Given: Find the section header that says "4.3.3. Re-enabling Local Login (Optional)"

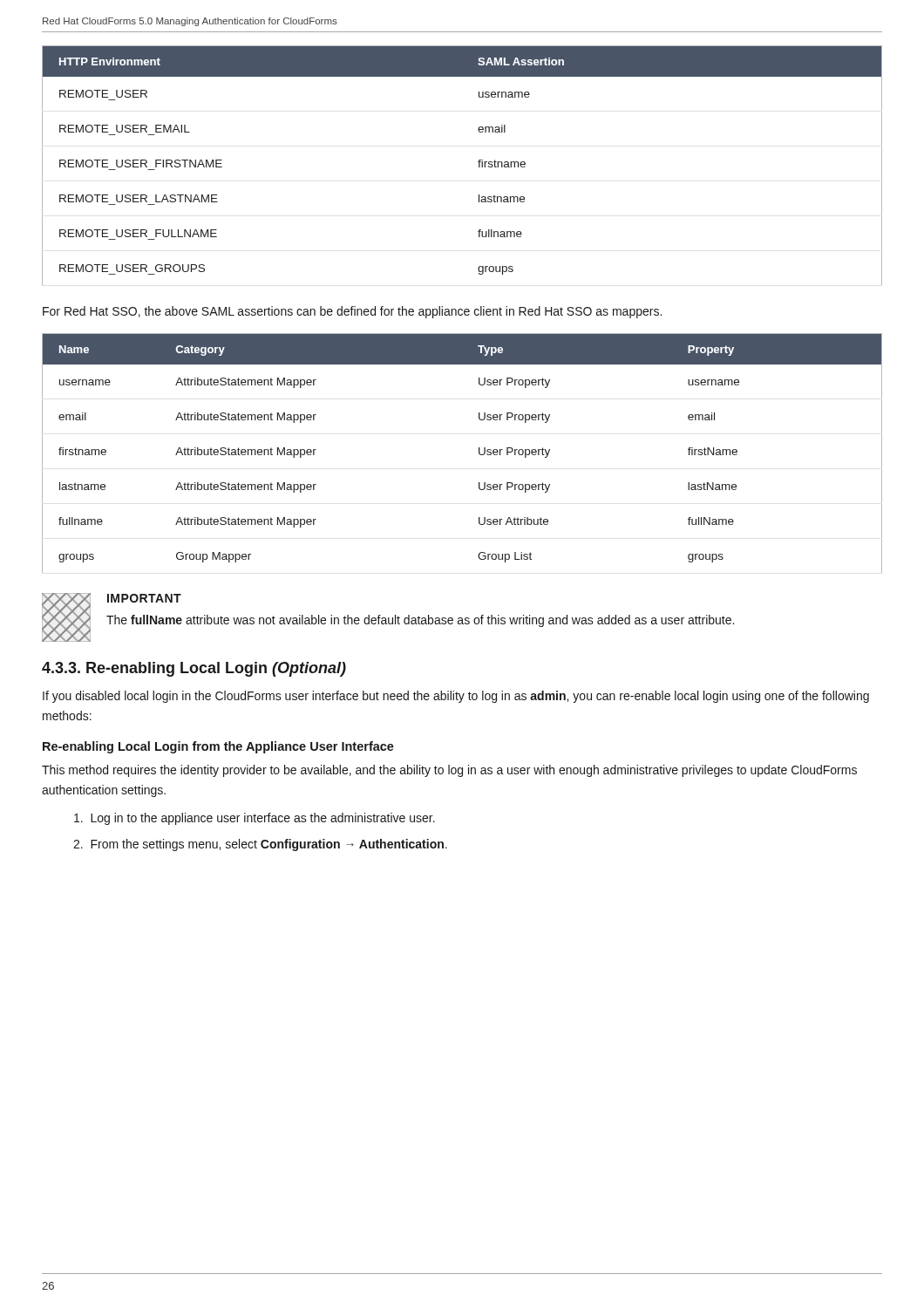Looking at the screenshot, I should [x=194, y=668].
